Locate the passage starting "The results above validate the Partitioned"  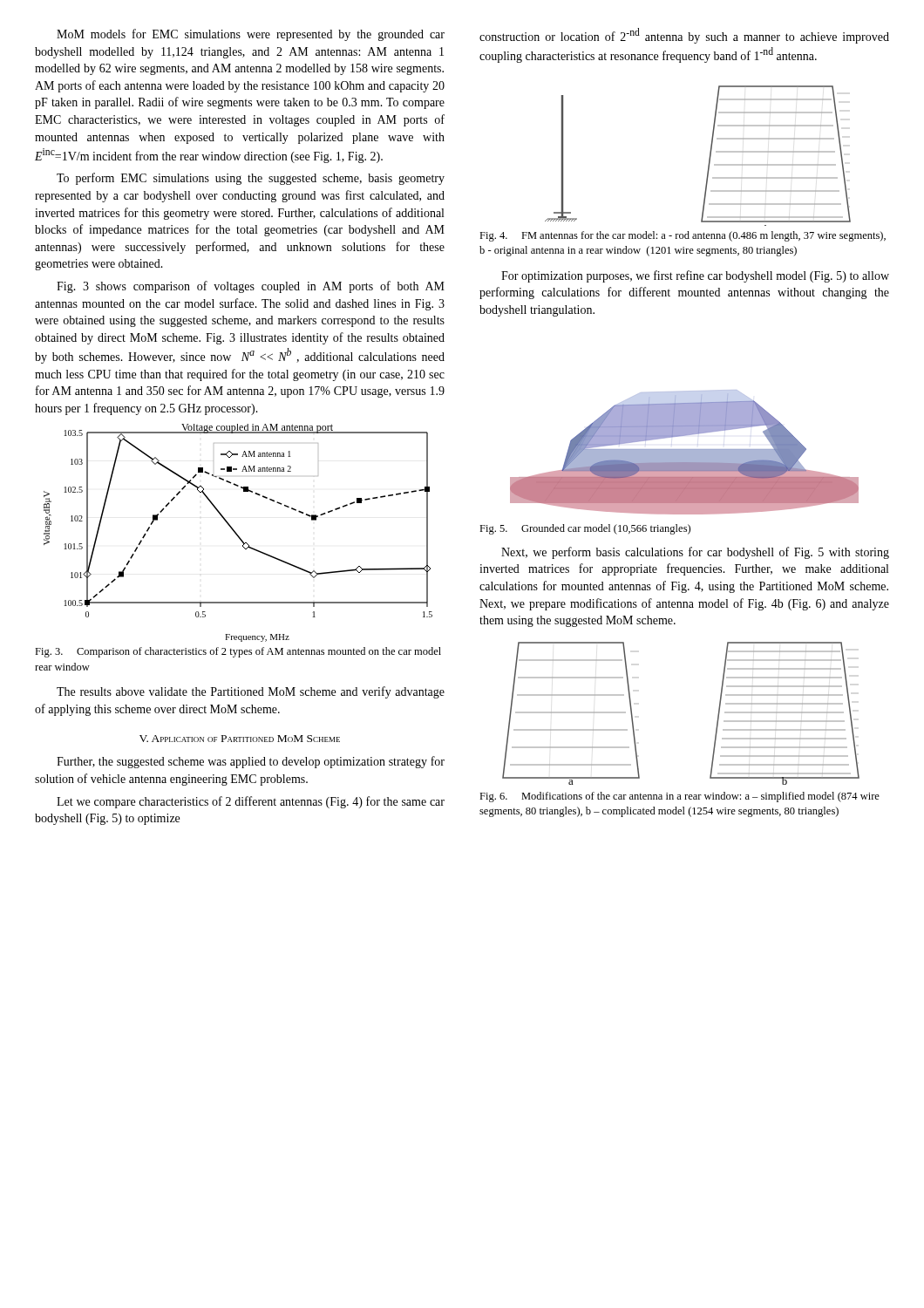click(240, 701)
